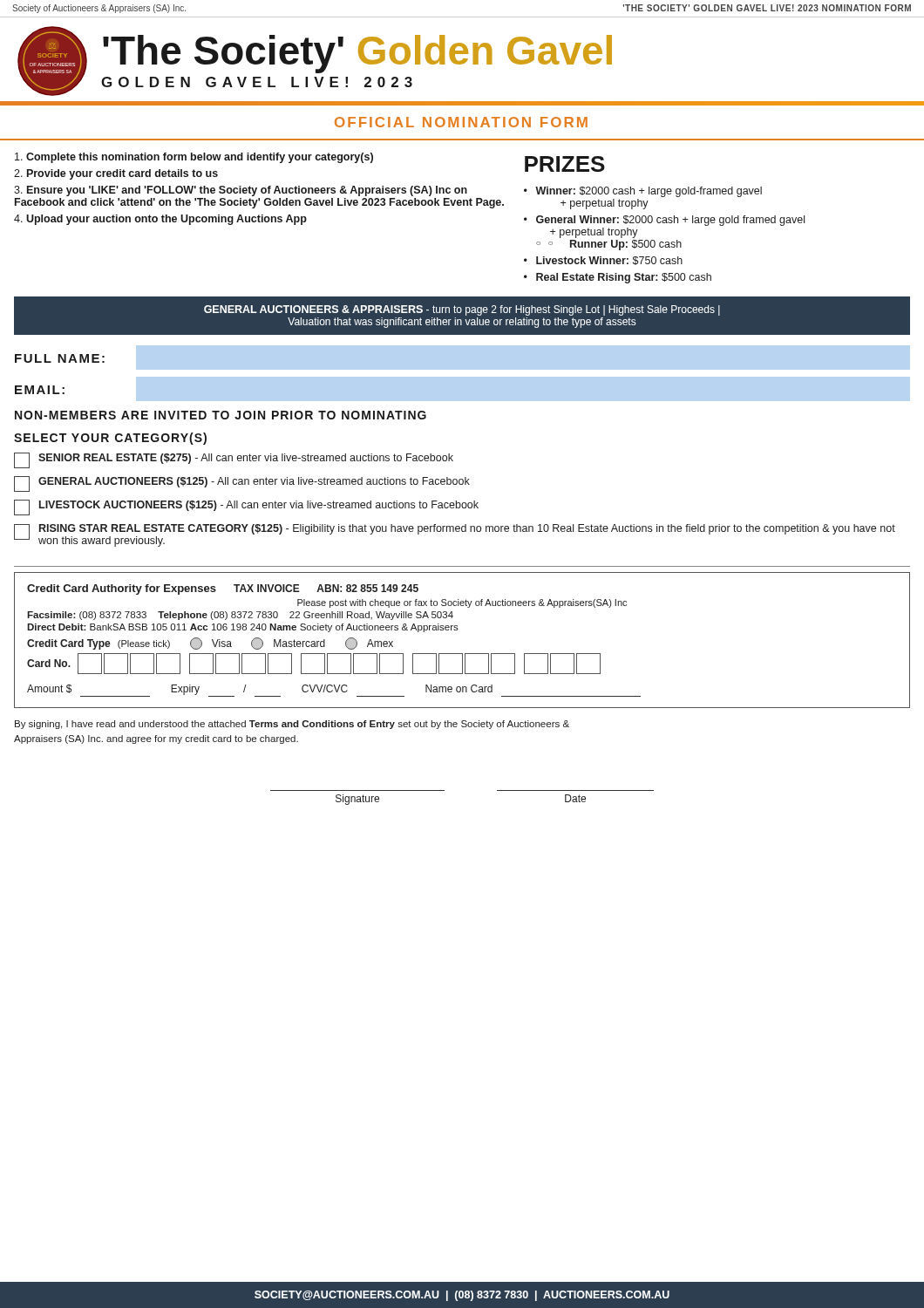Where is the passage that starts "3. Ensure you"?

(259, 196)
